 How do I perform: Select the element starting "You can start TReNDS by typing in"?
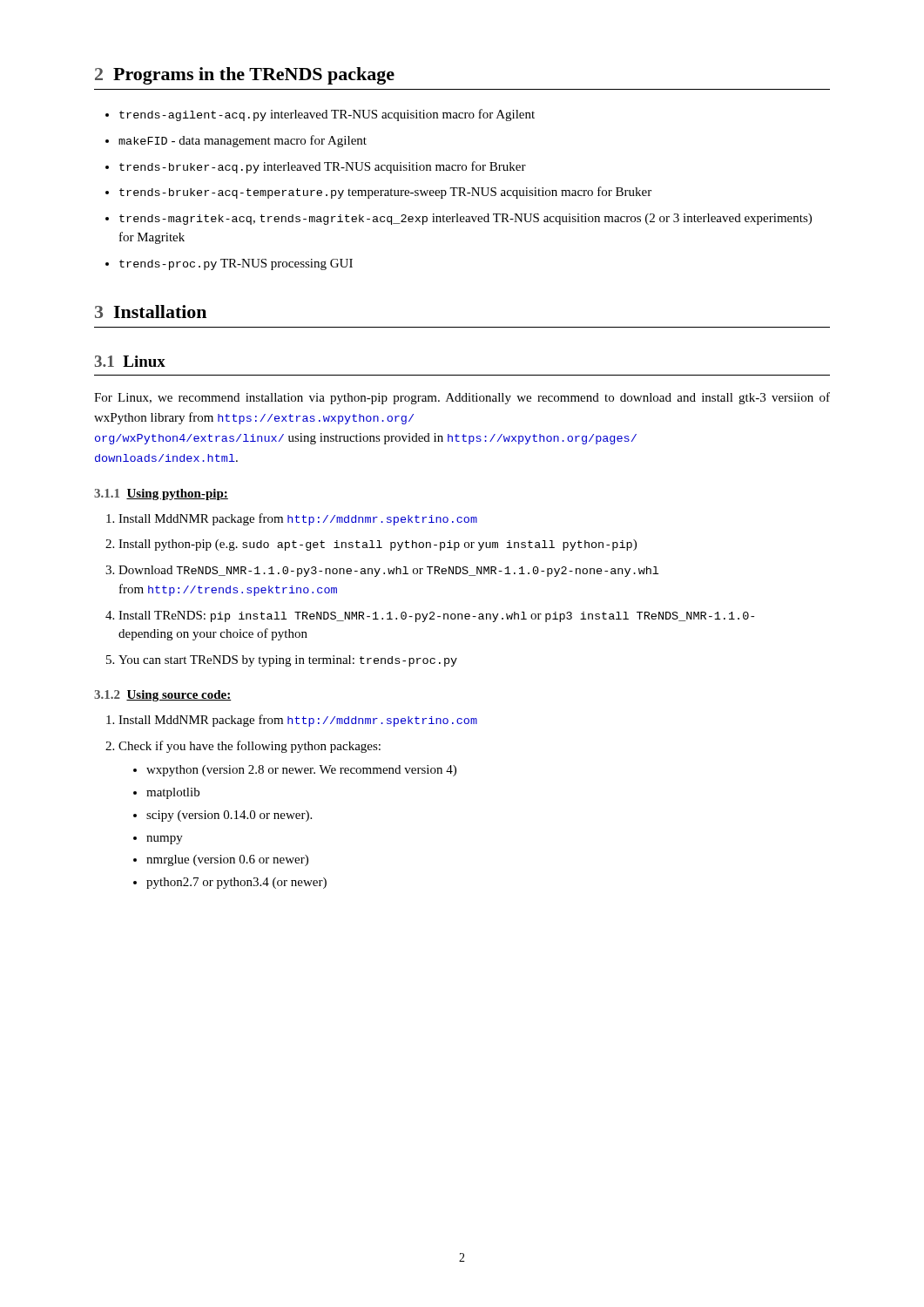tap(288, 661)
